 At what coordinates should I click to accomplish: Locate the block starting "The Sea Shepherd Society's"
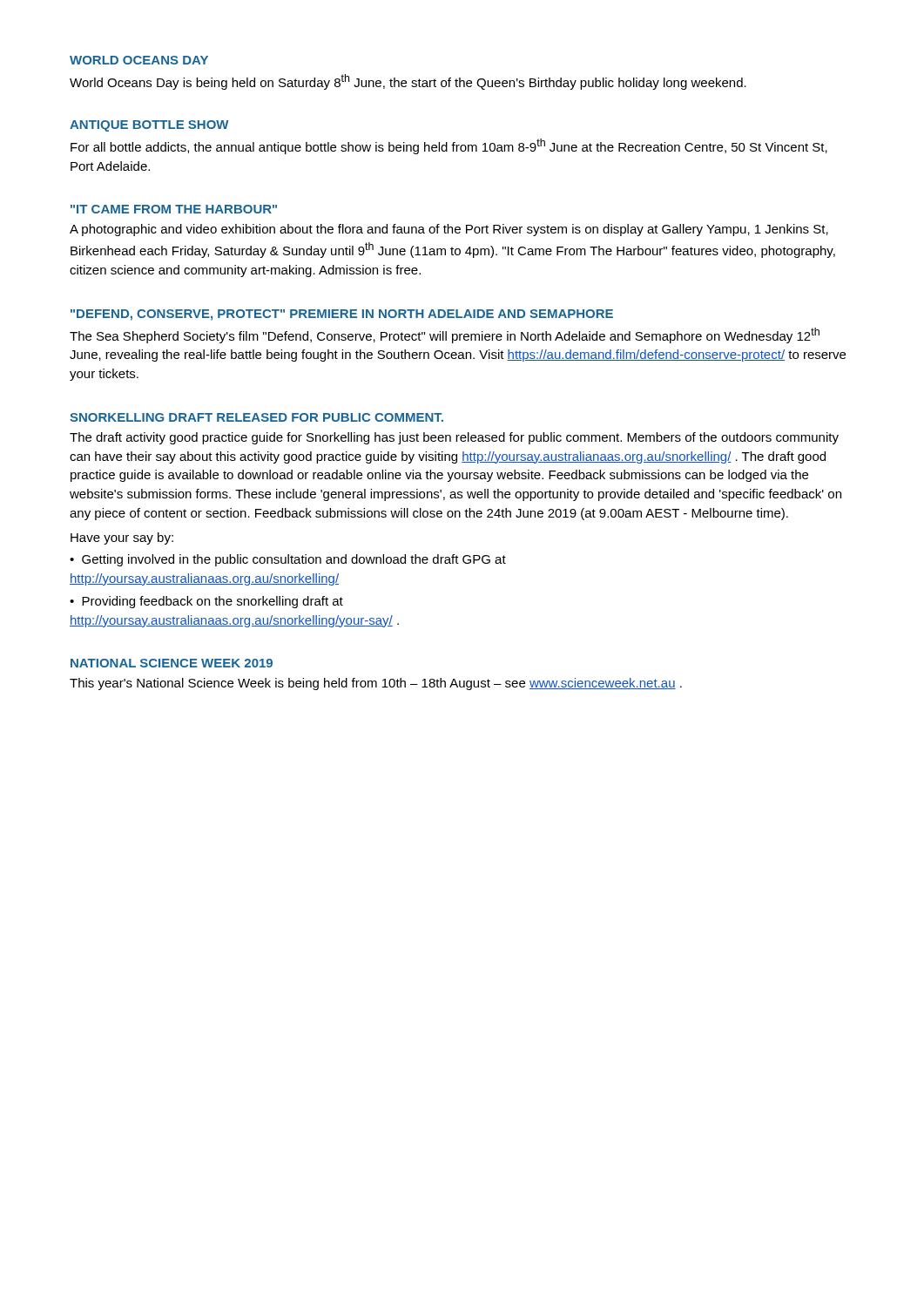tap(458, 353)
